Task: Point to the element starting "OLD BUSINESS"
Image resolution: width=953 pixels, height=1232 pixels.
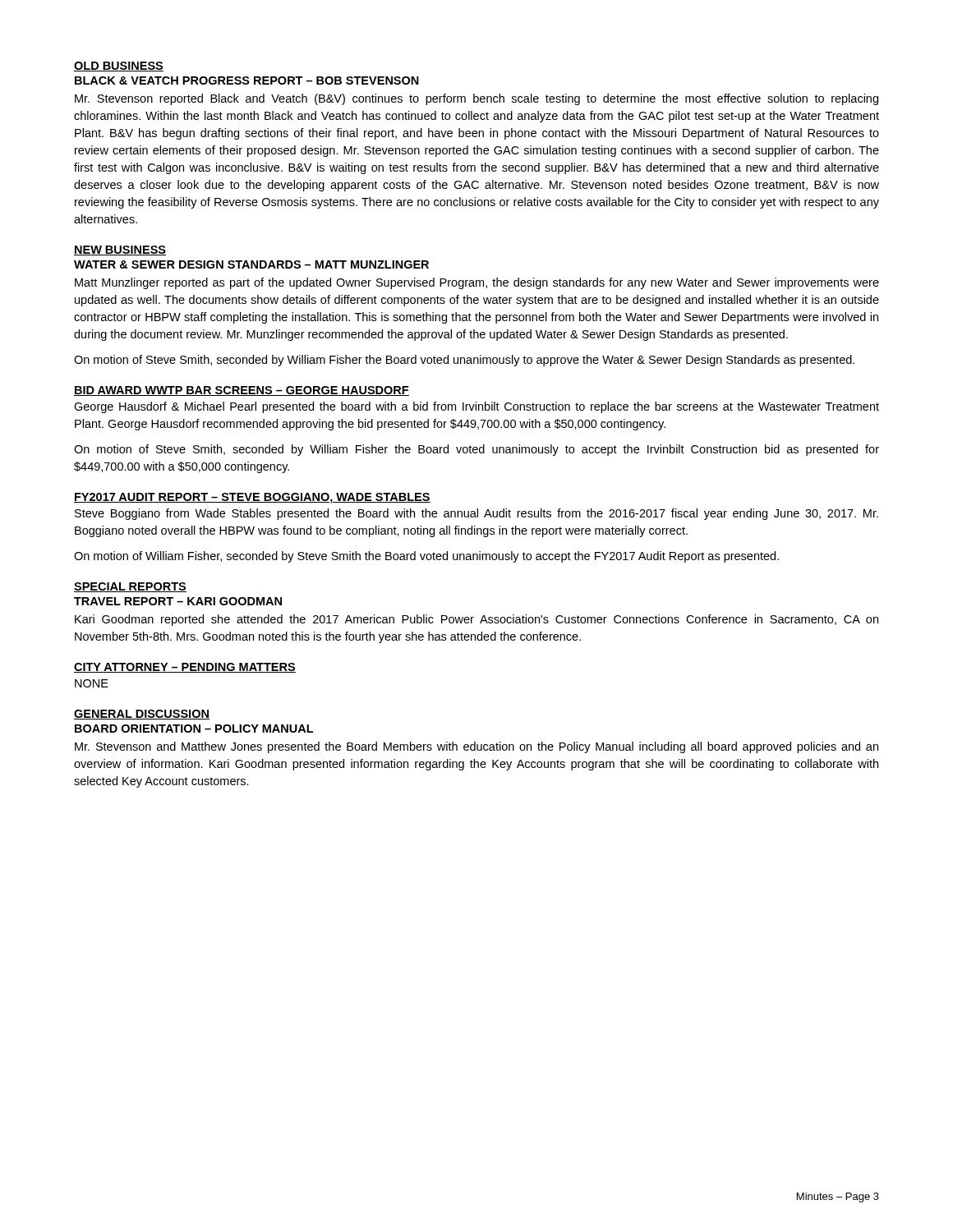Action: [x=119, y=66]
